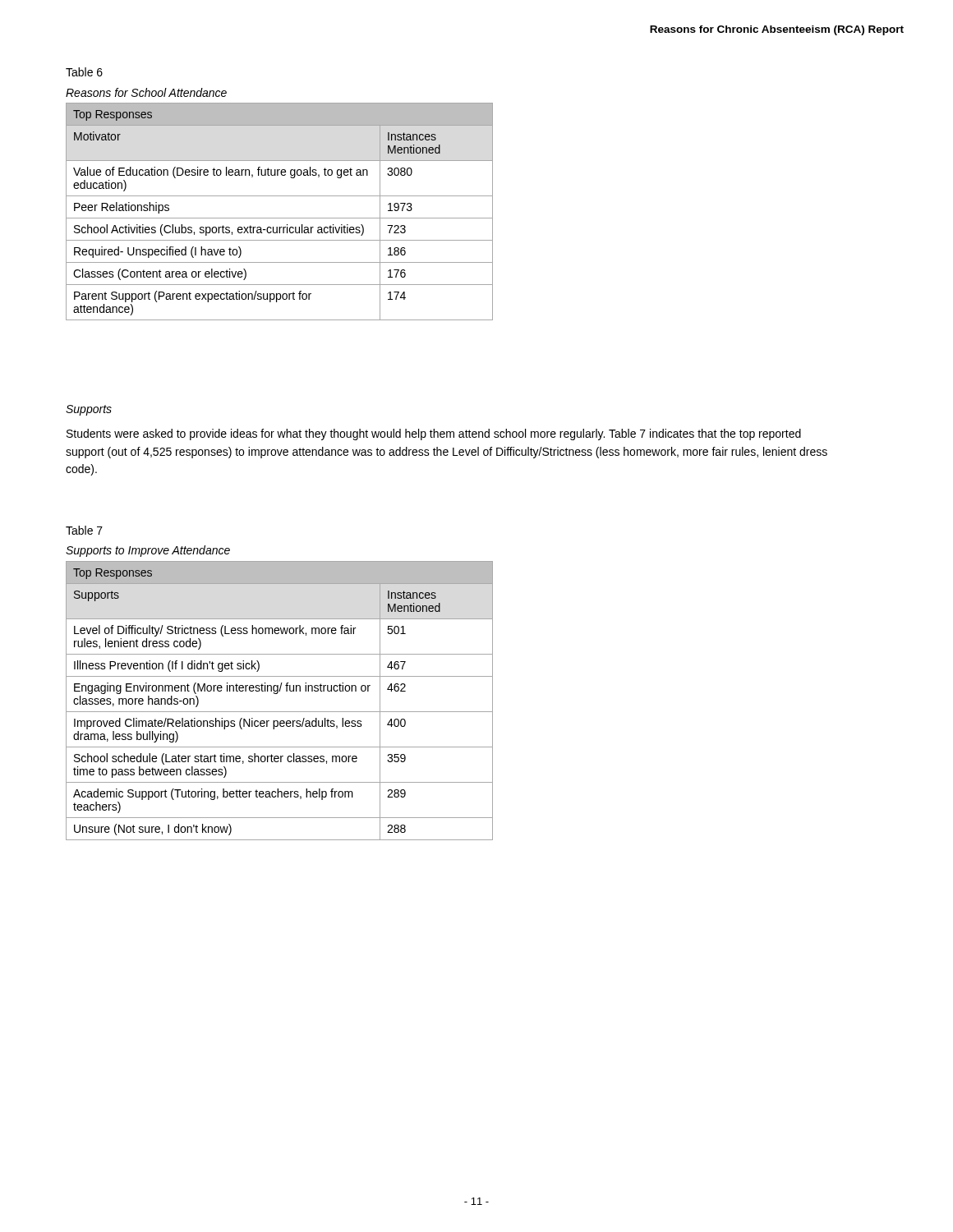Locate the table with the text "School Activities (Clubs,"

click(x=279, y=211)
